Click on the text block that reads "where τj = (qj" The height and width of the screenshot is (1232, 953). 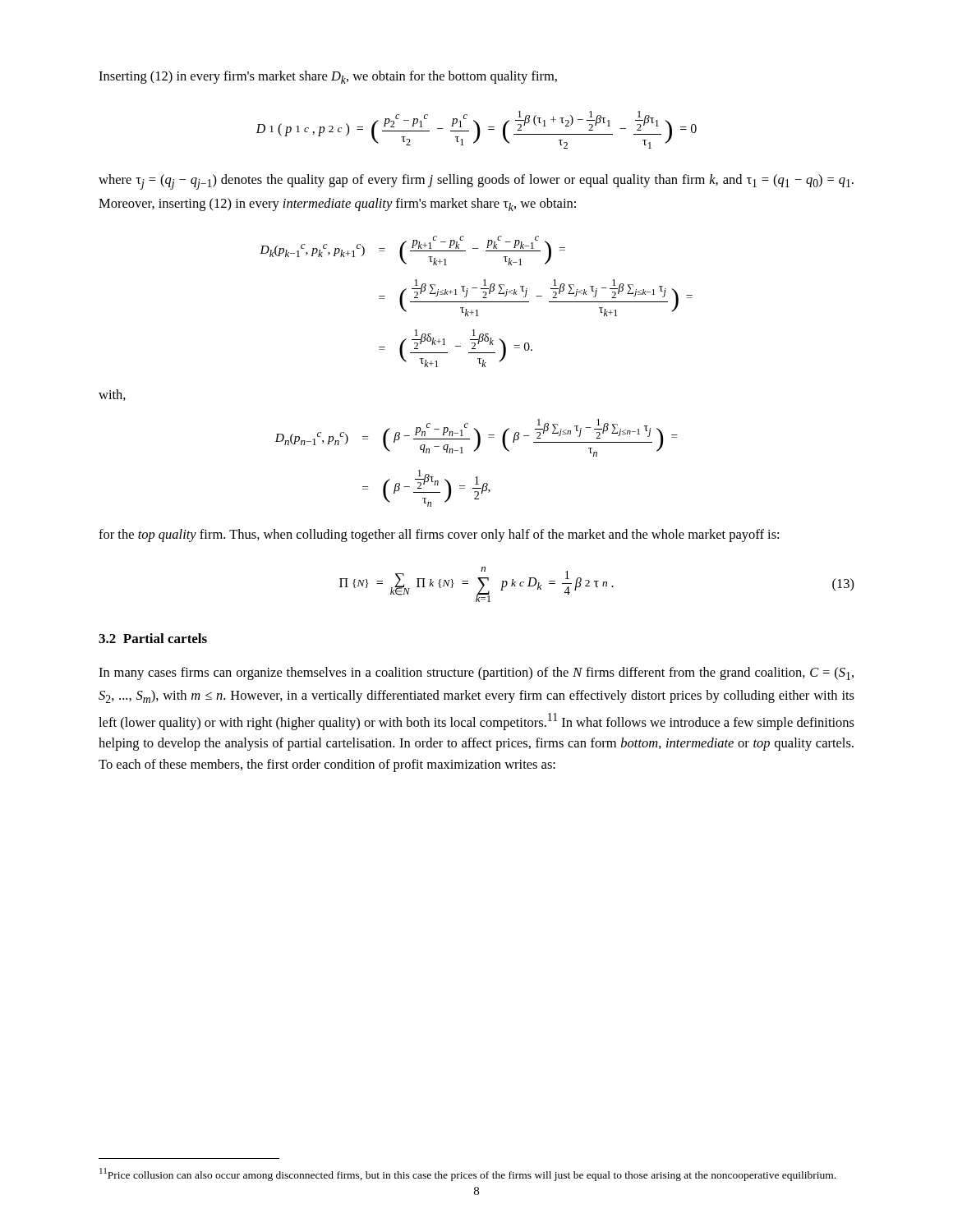click(476, 193)
